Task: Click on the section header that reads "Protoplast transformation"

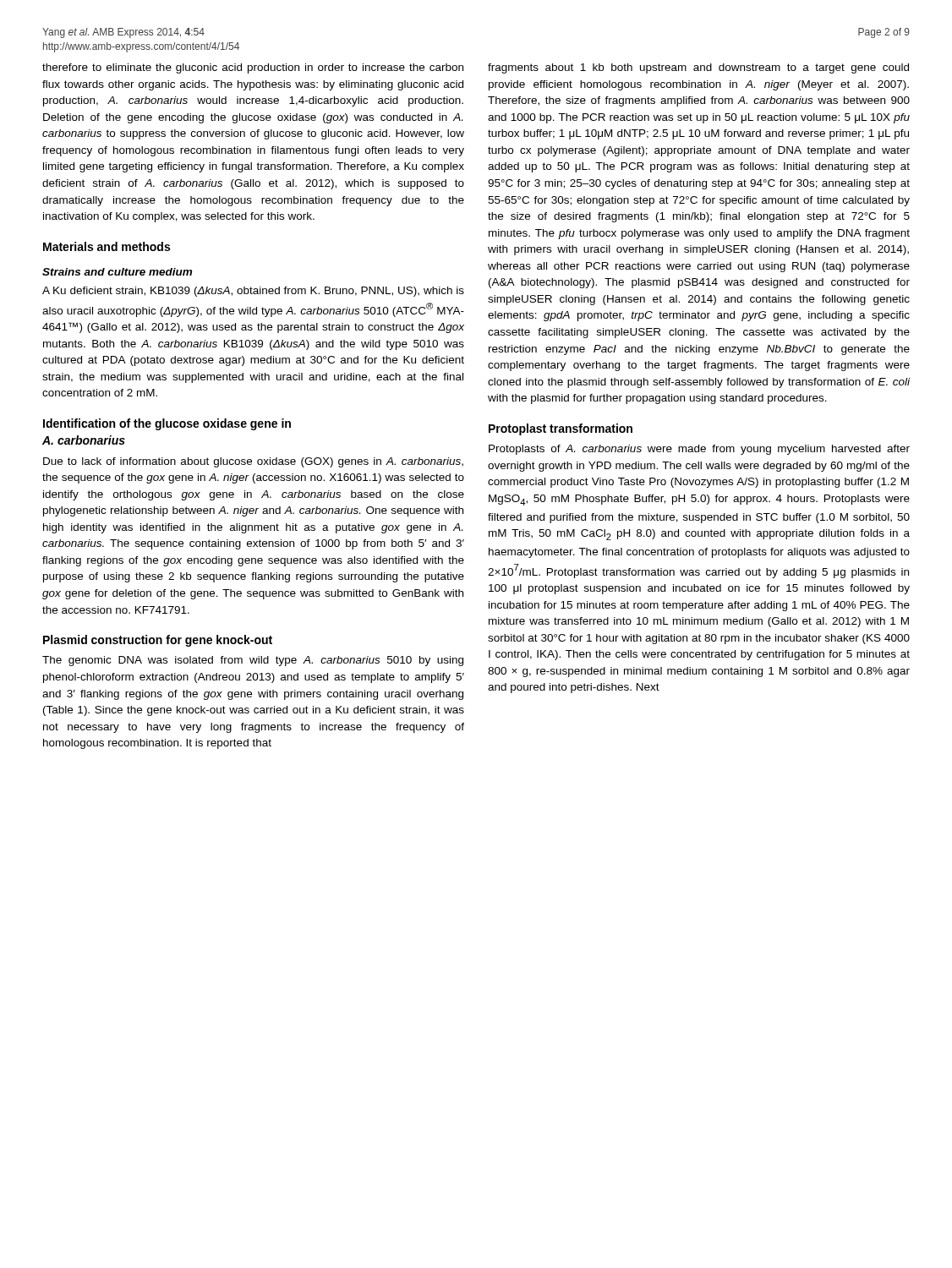Action: click(560, 428)
